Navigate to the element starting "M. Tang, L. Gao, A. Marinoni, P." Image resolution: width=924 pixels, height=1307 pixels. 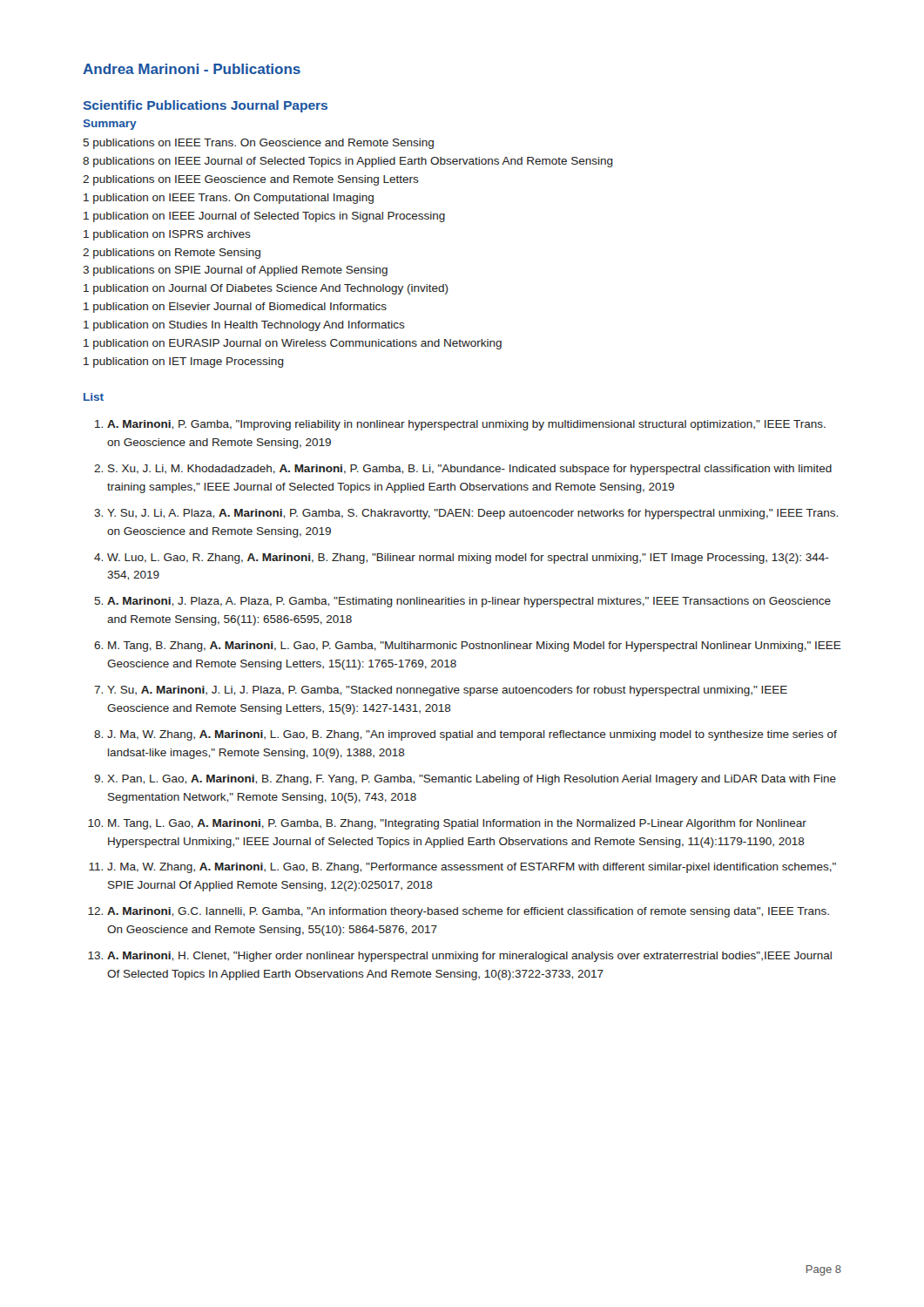pos(457,832)
